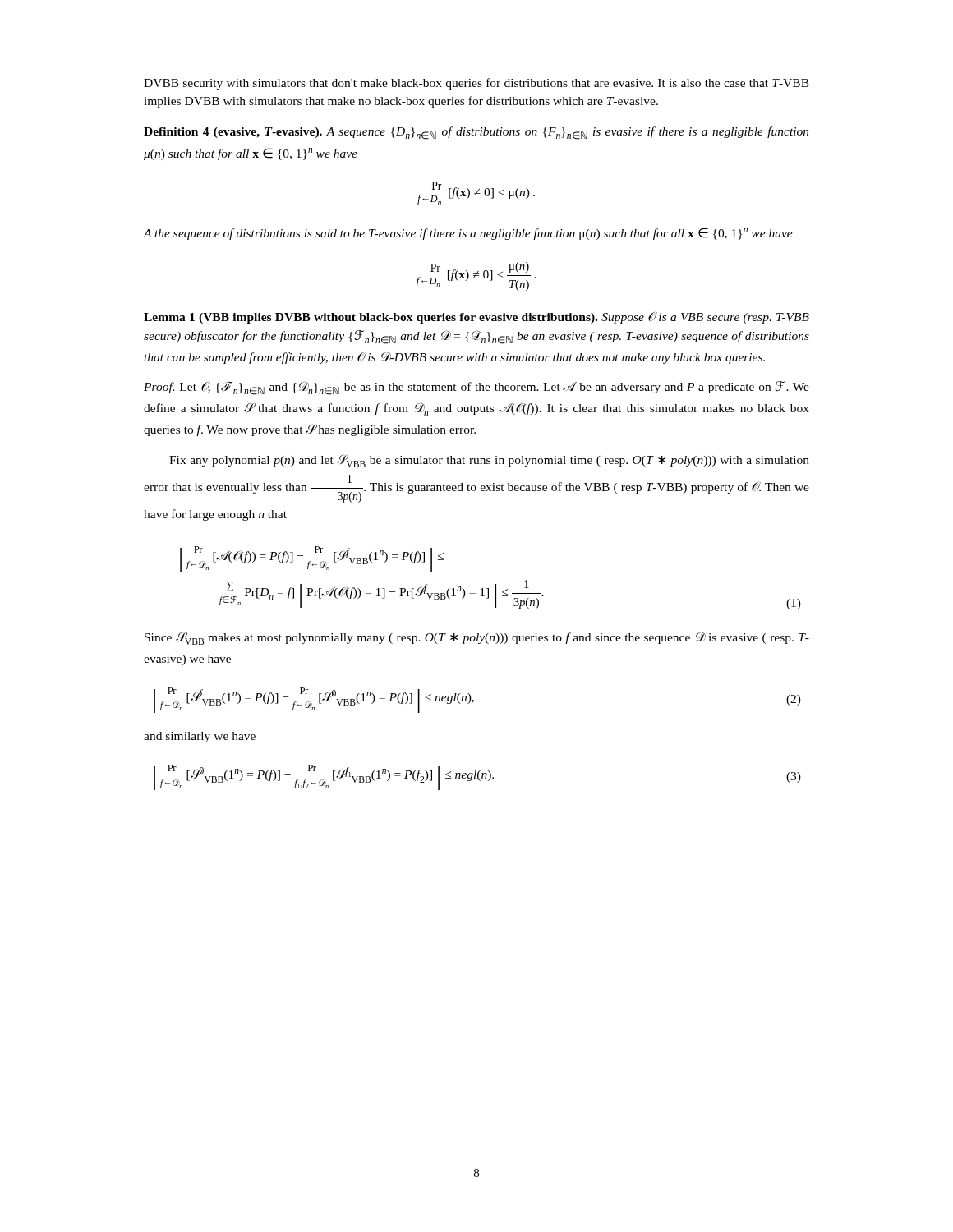
Task: Click the passage that begins "Definition 4 (evasive, T-evasive). A sequence"
Action: tap(476, 133)
